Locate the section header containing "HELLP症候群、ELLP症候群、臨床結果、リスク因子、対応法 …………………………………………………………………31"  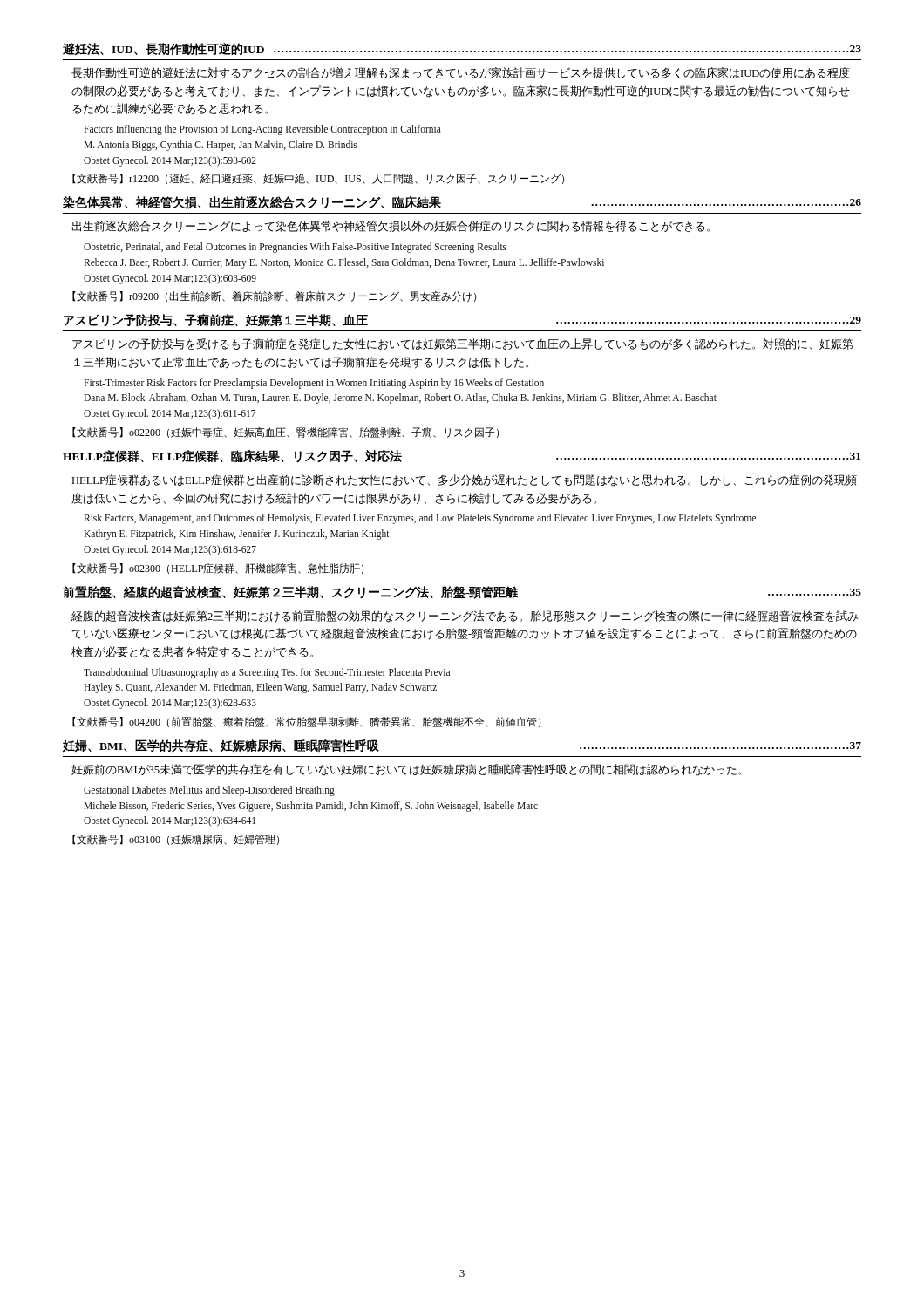(462, 456)
